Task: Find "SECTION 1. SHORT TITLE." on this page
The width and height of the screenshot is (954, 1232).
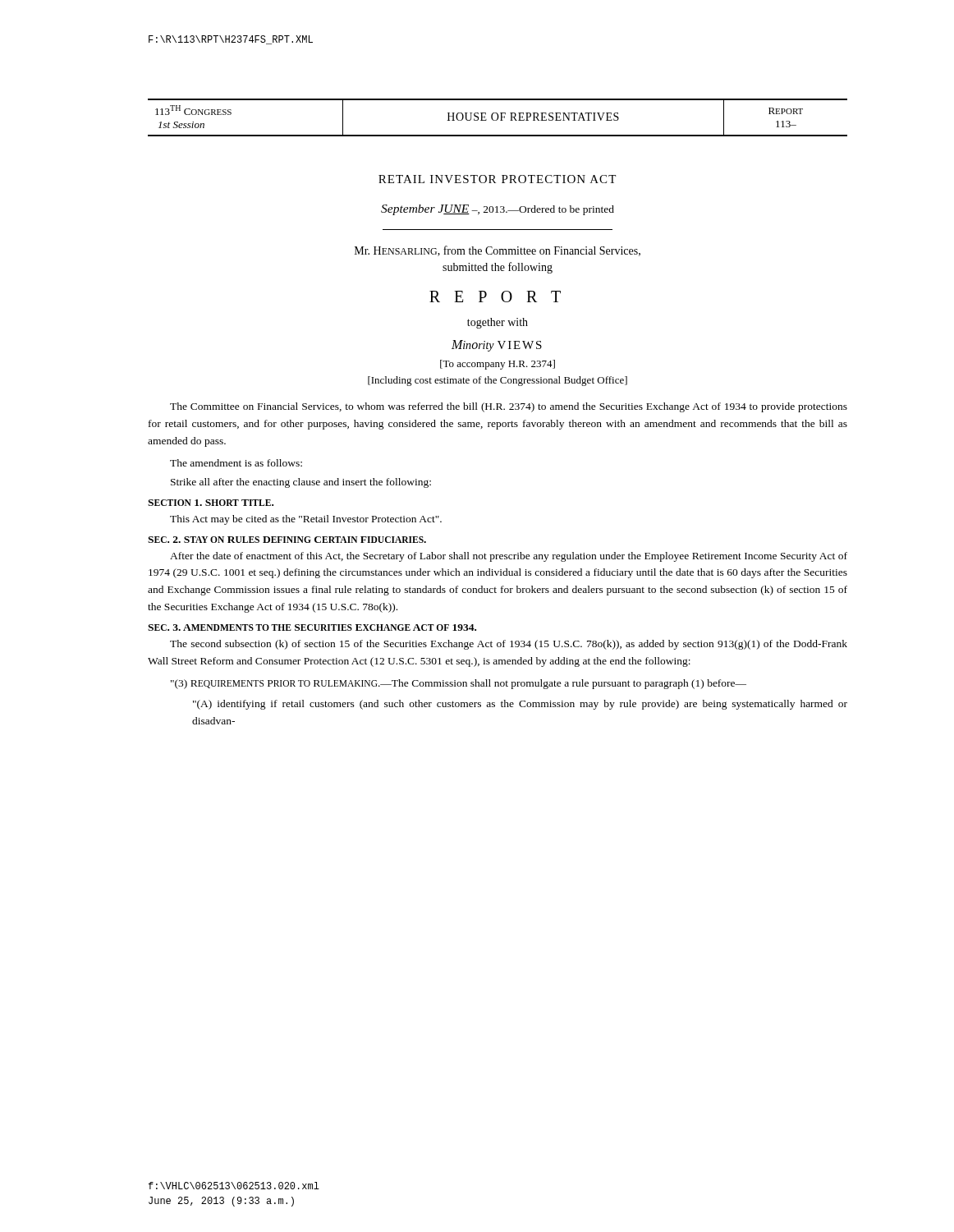Action: coord(211,502)
